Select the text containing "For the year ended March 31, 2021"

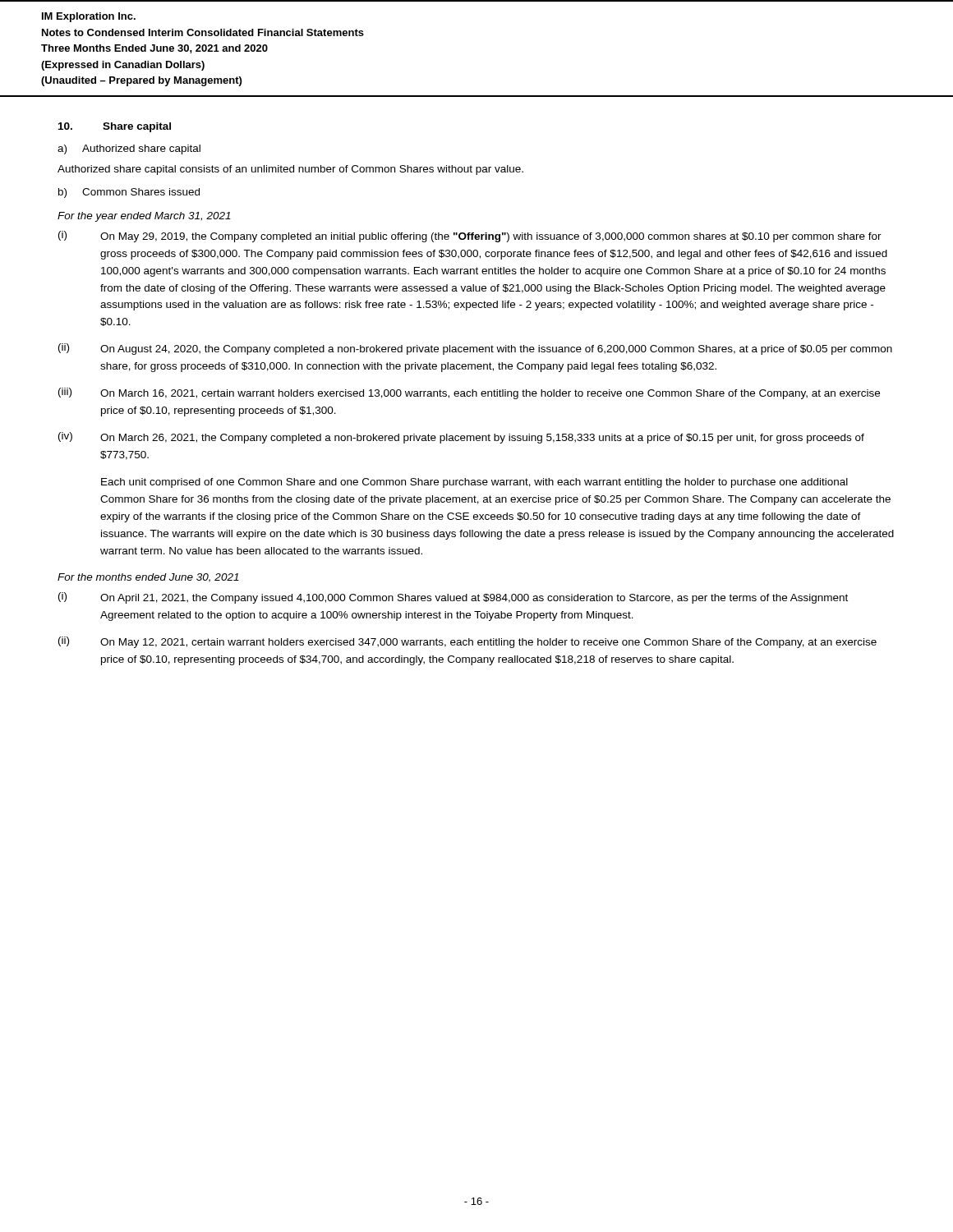144,215
